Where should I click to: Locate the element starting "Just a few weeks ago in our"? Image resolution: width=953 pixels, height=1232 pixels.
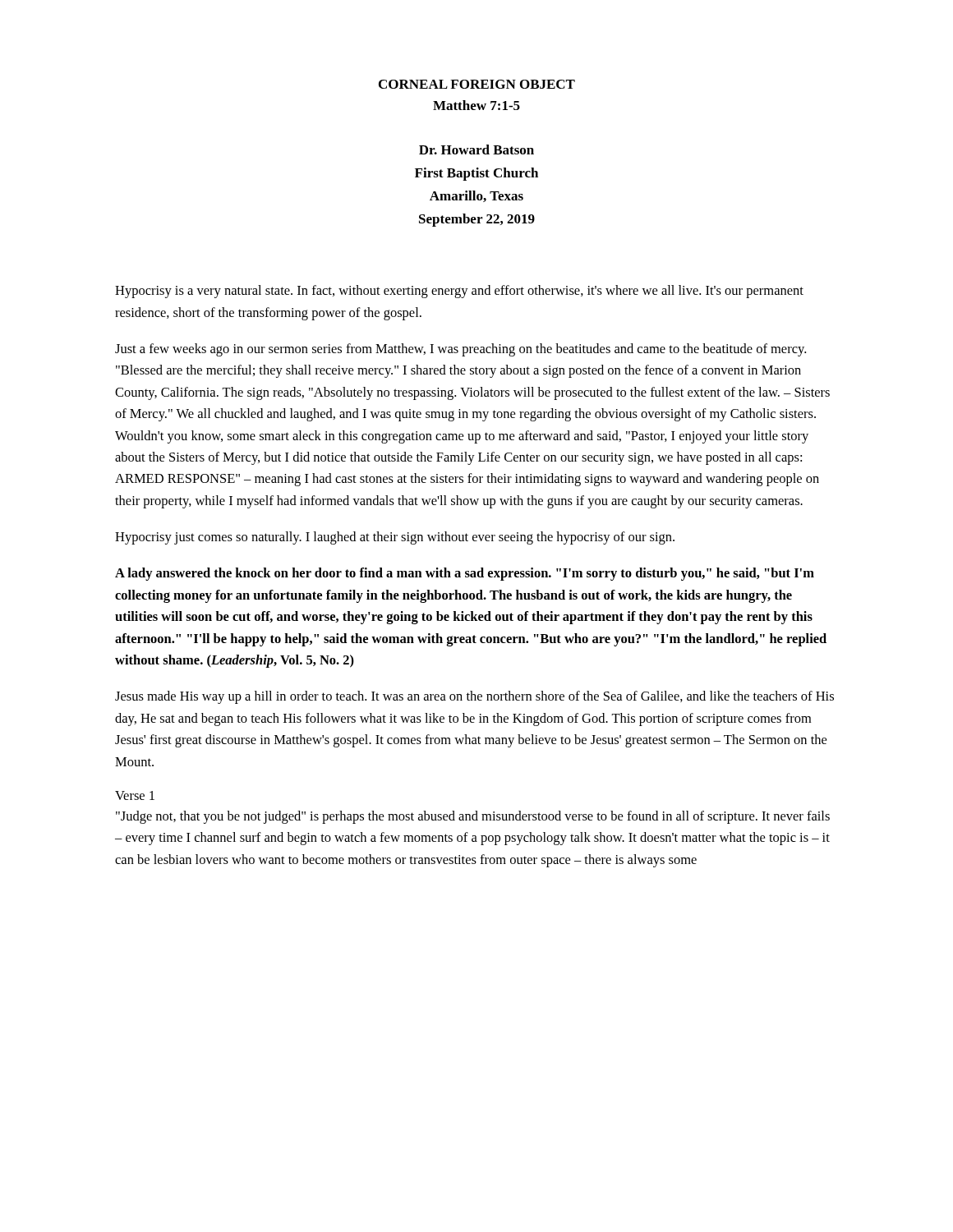click(473, 424)
